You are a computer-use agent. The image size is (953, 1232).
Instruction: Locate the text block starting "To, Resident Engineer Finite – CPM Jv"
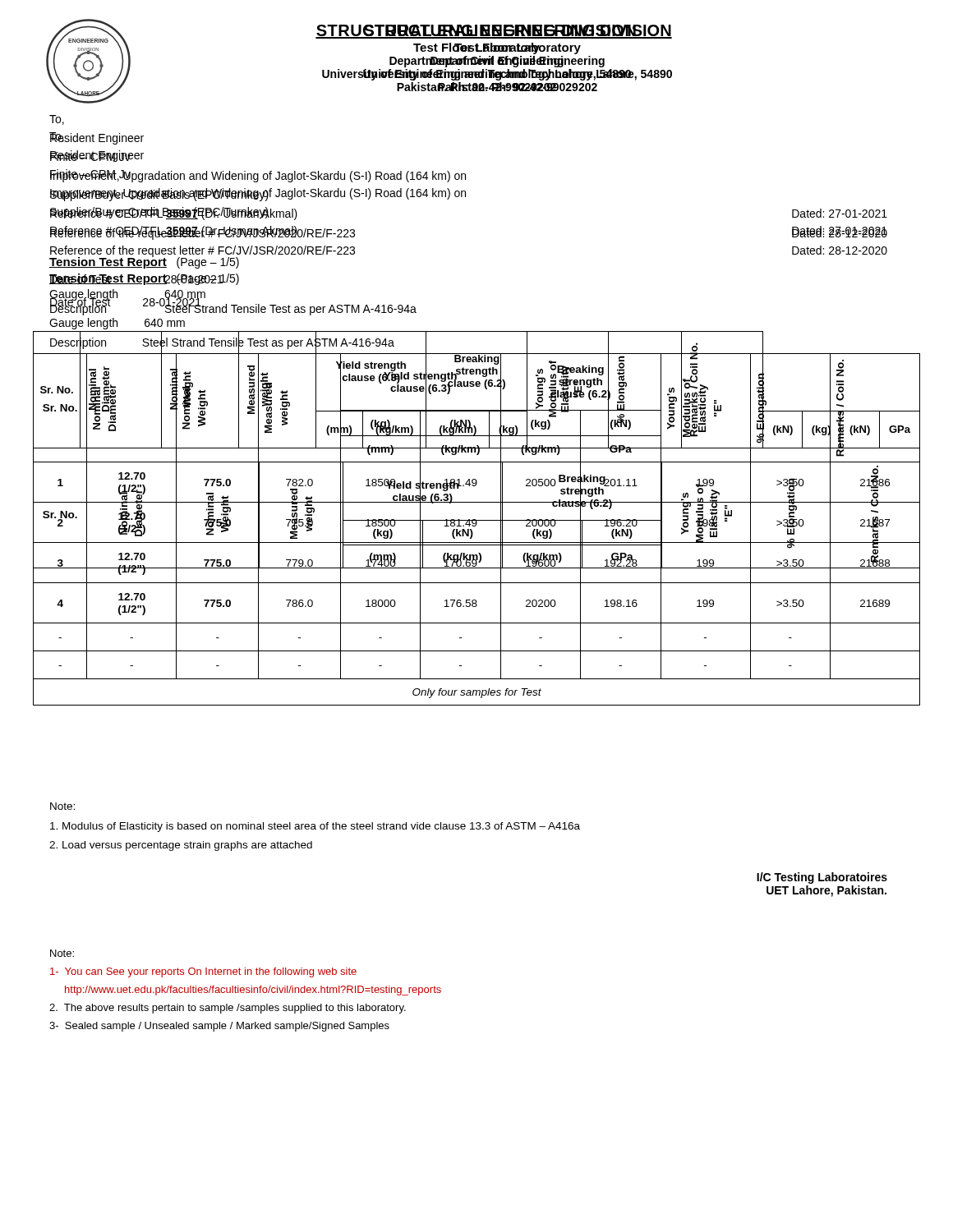click(x=57, y=120)
